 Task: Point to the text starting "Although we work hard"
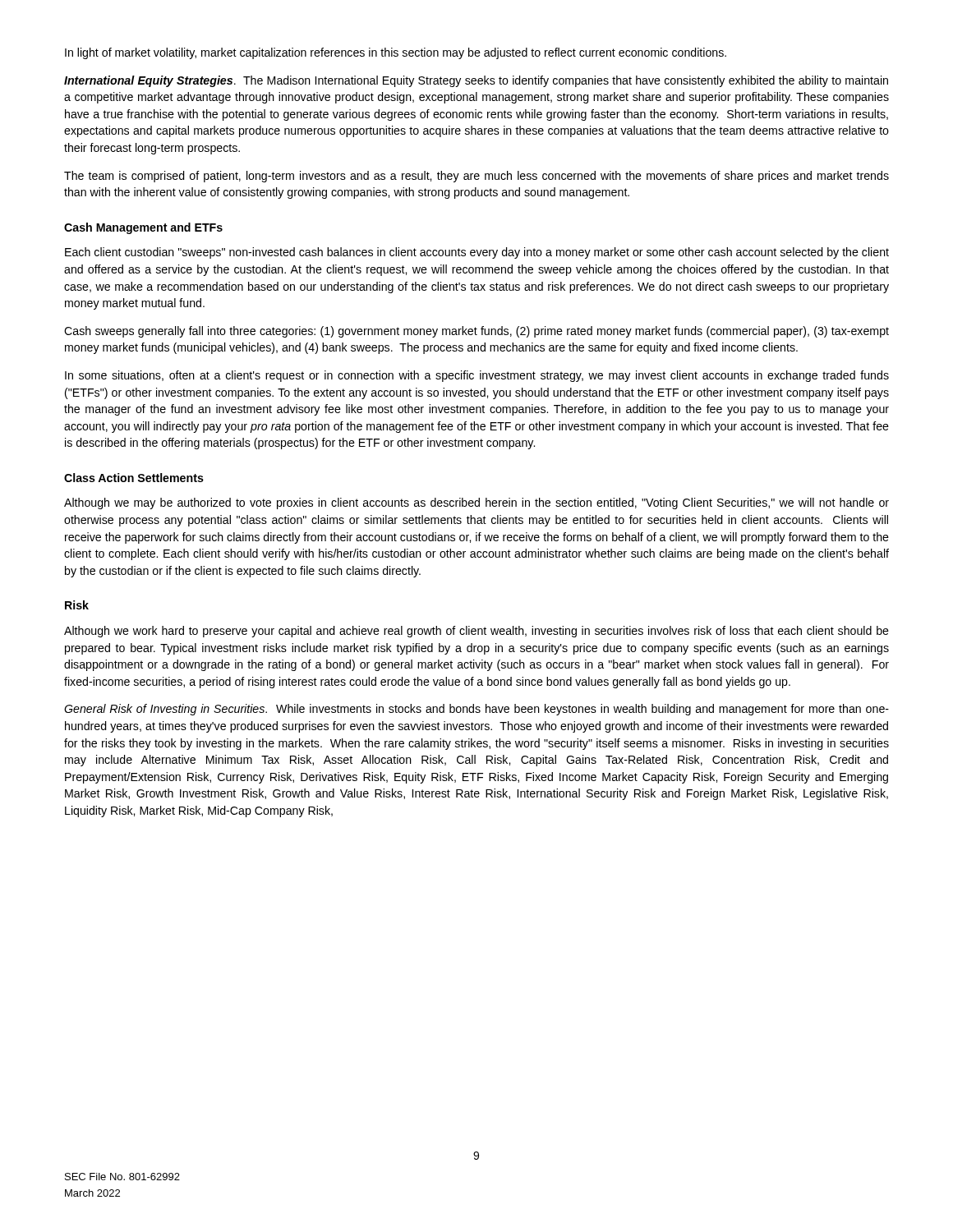[x=476, y=656]
